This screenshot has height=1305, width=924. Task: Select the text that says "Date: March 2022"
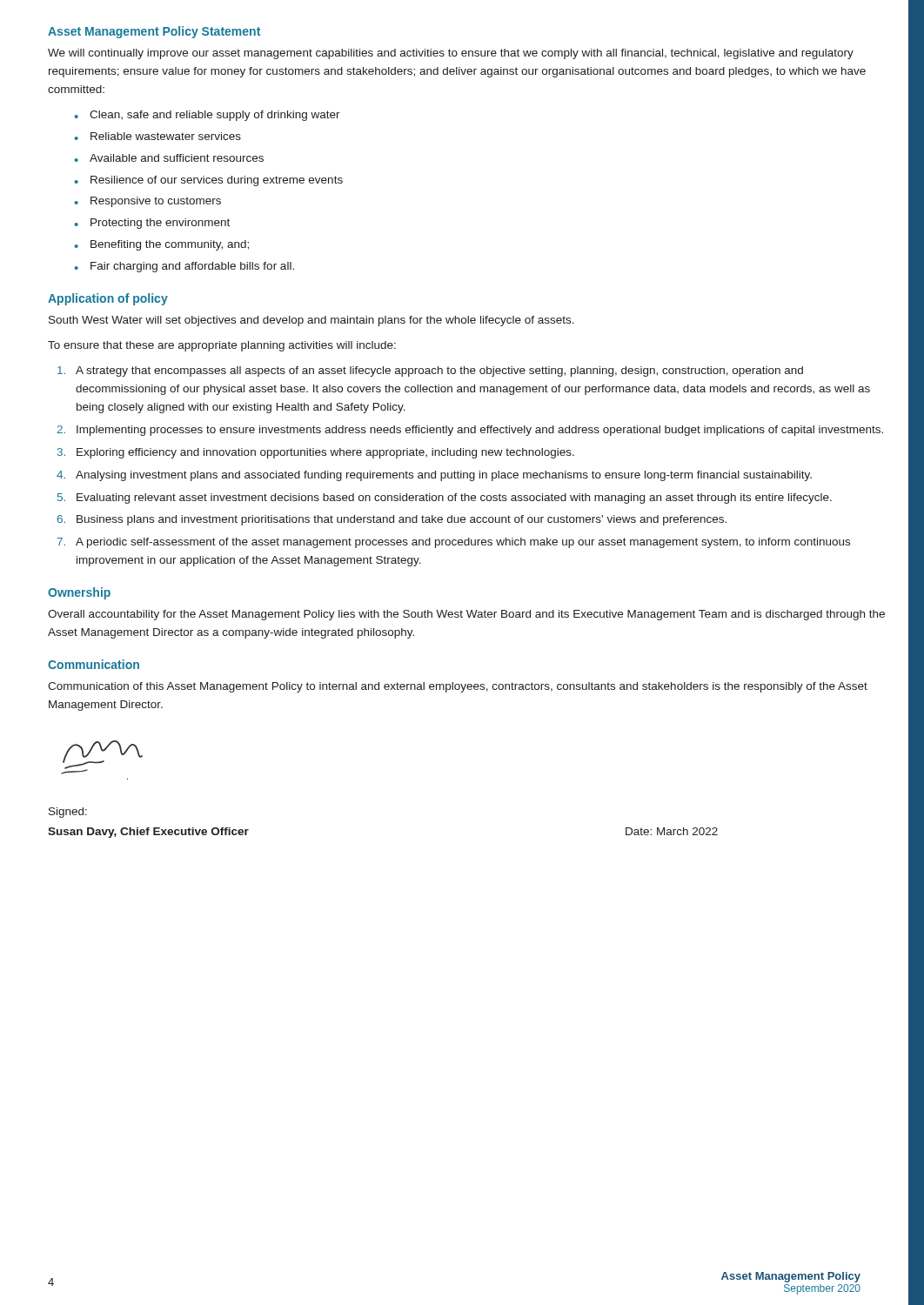coord(671,831)
